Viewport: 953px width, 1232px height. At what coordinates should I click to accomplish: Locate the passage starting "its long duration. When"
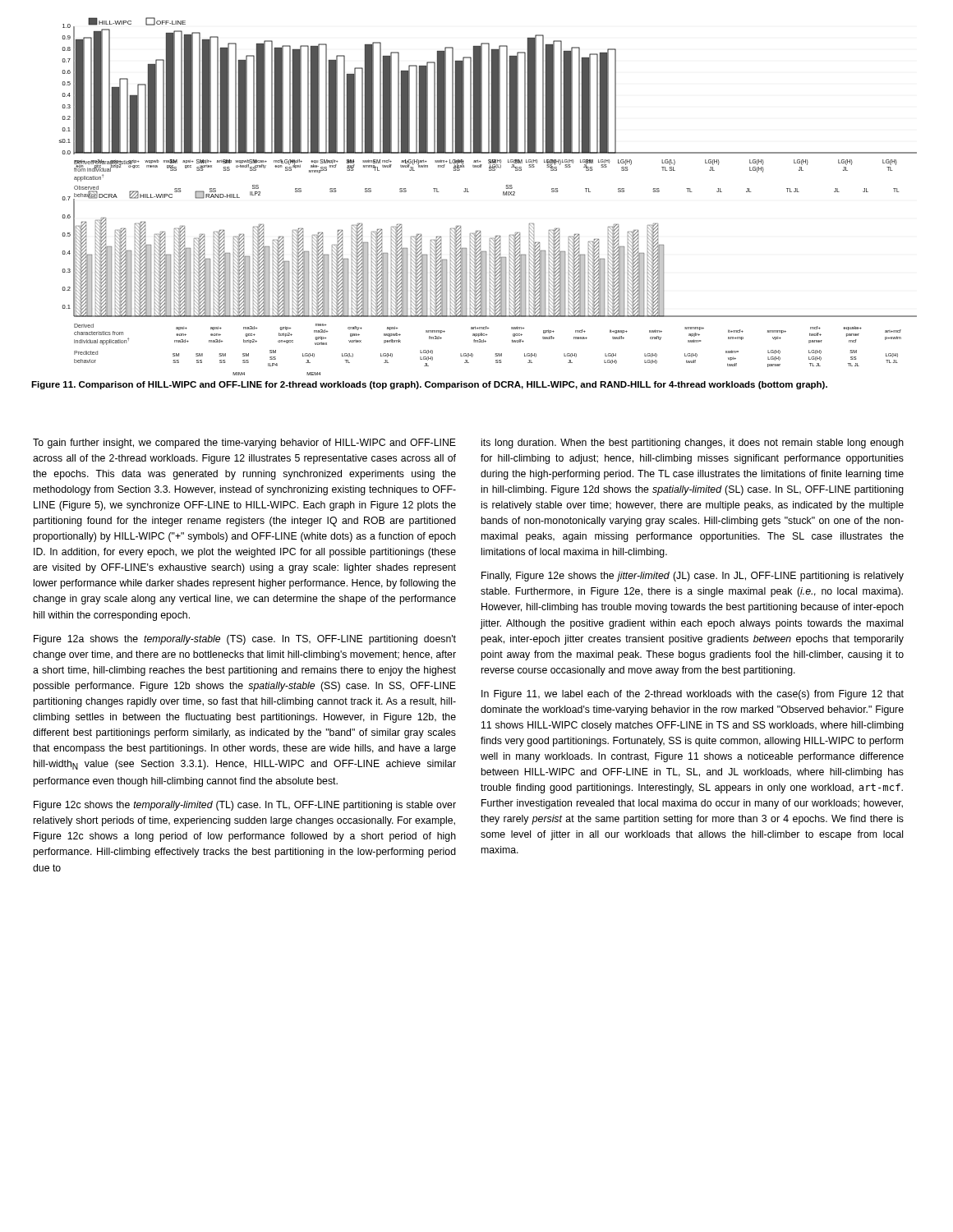692,497
